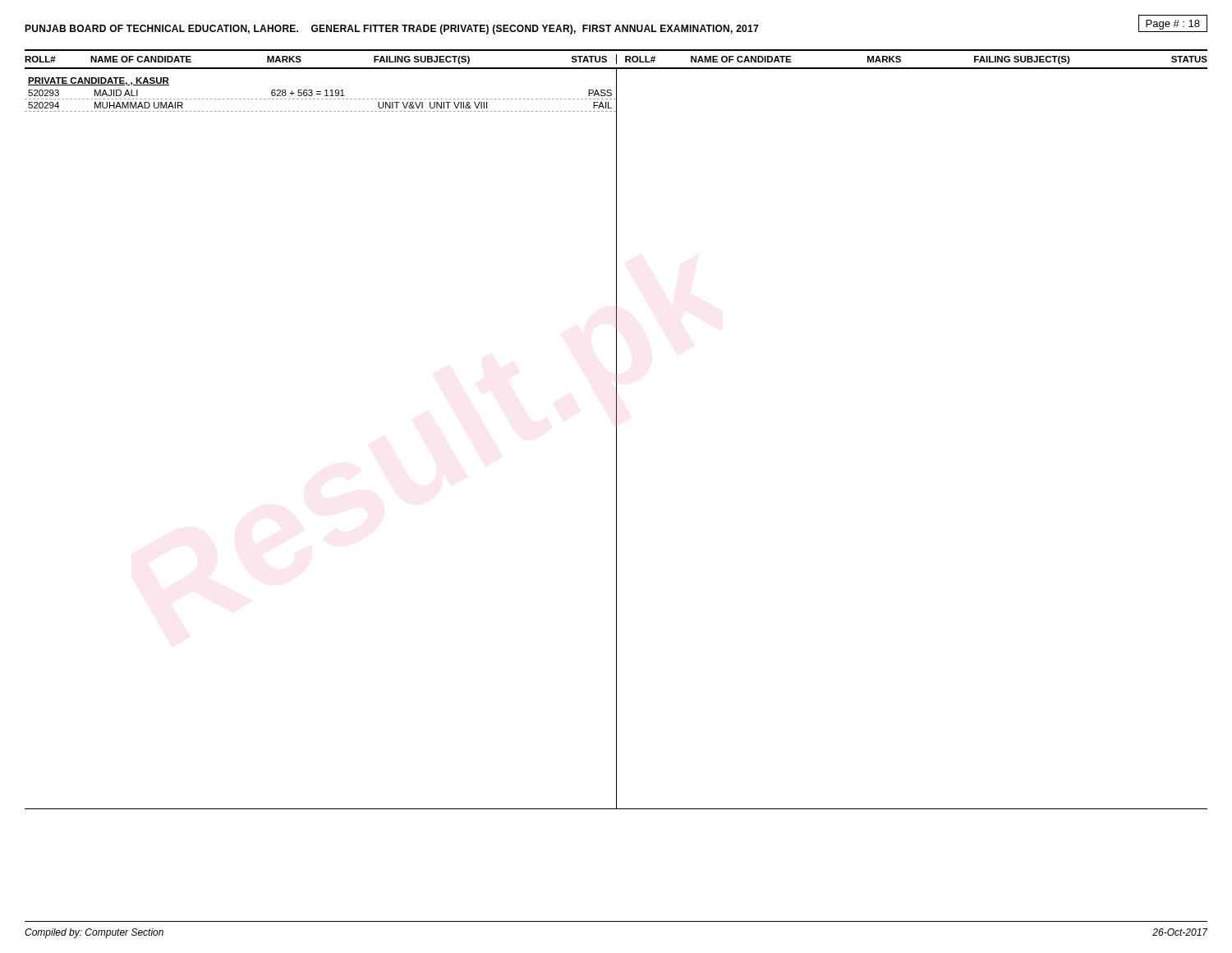Find a illustration
1232x953 pixels.
427,444
